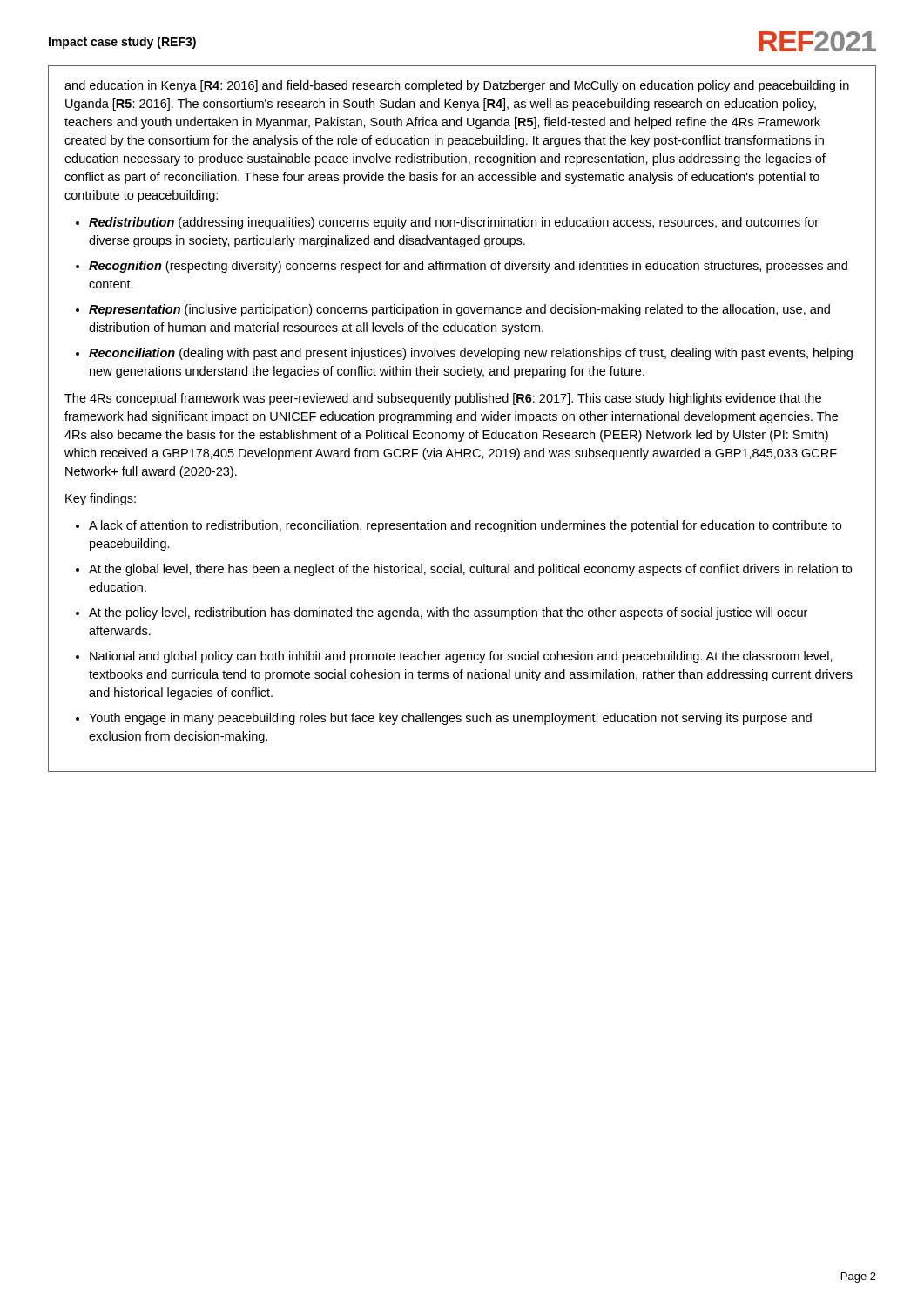Find the text starting "National and global policy"

point(471,675)
